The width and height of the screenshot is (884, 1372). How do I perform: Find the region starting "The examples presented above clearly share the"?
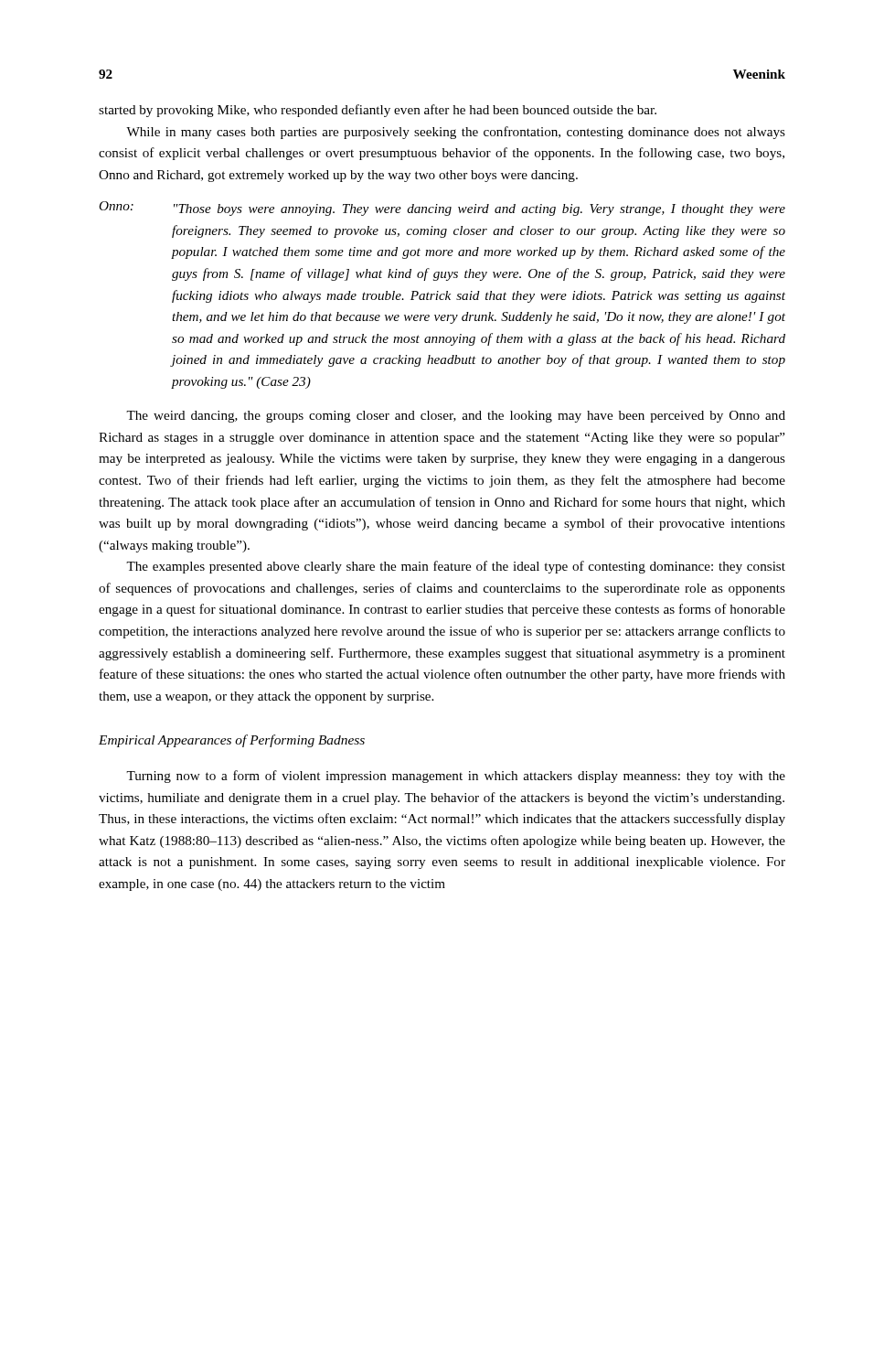(442, 631)
